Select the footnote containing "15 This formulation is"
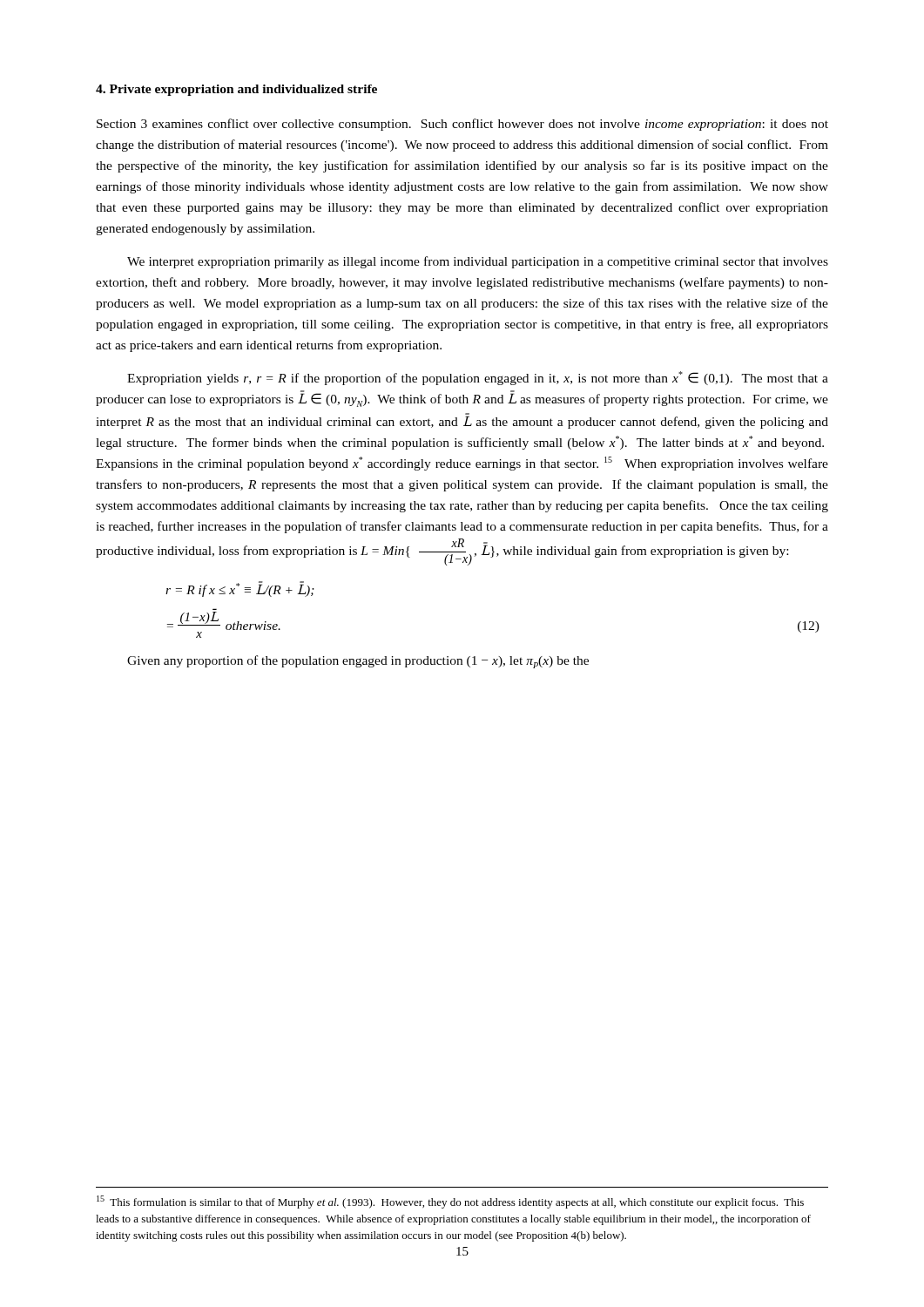The height and width of the screenshot is (1307, 924). [x=453, y=1218]
